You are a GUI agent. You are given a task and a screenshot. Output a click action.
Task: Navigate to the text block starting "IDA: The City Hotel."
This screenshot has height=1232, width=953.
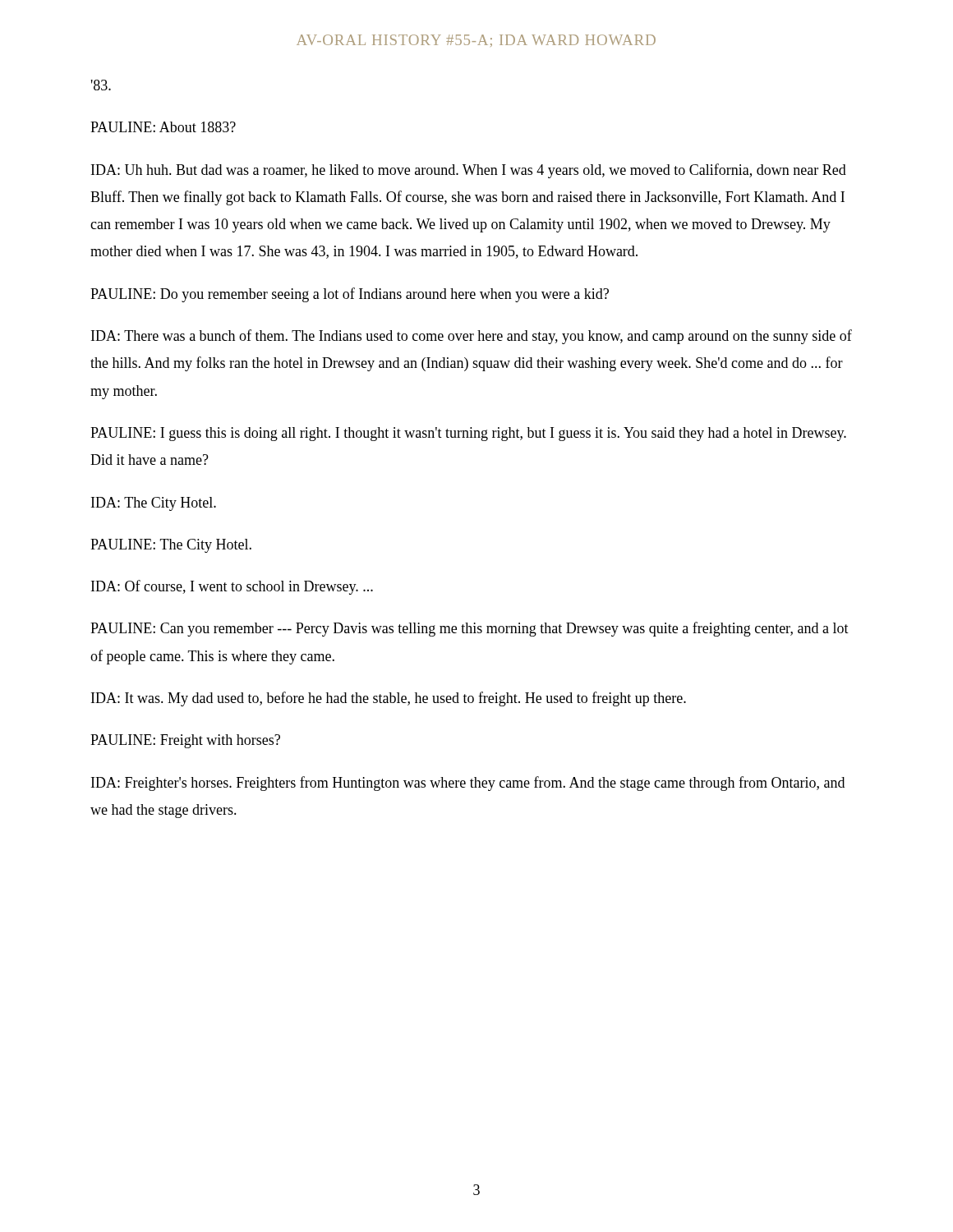[x=153, y=502]
